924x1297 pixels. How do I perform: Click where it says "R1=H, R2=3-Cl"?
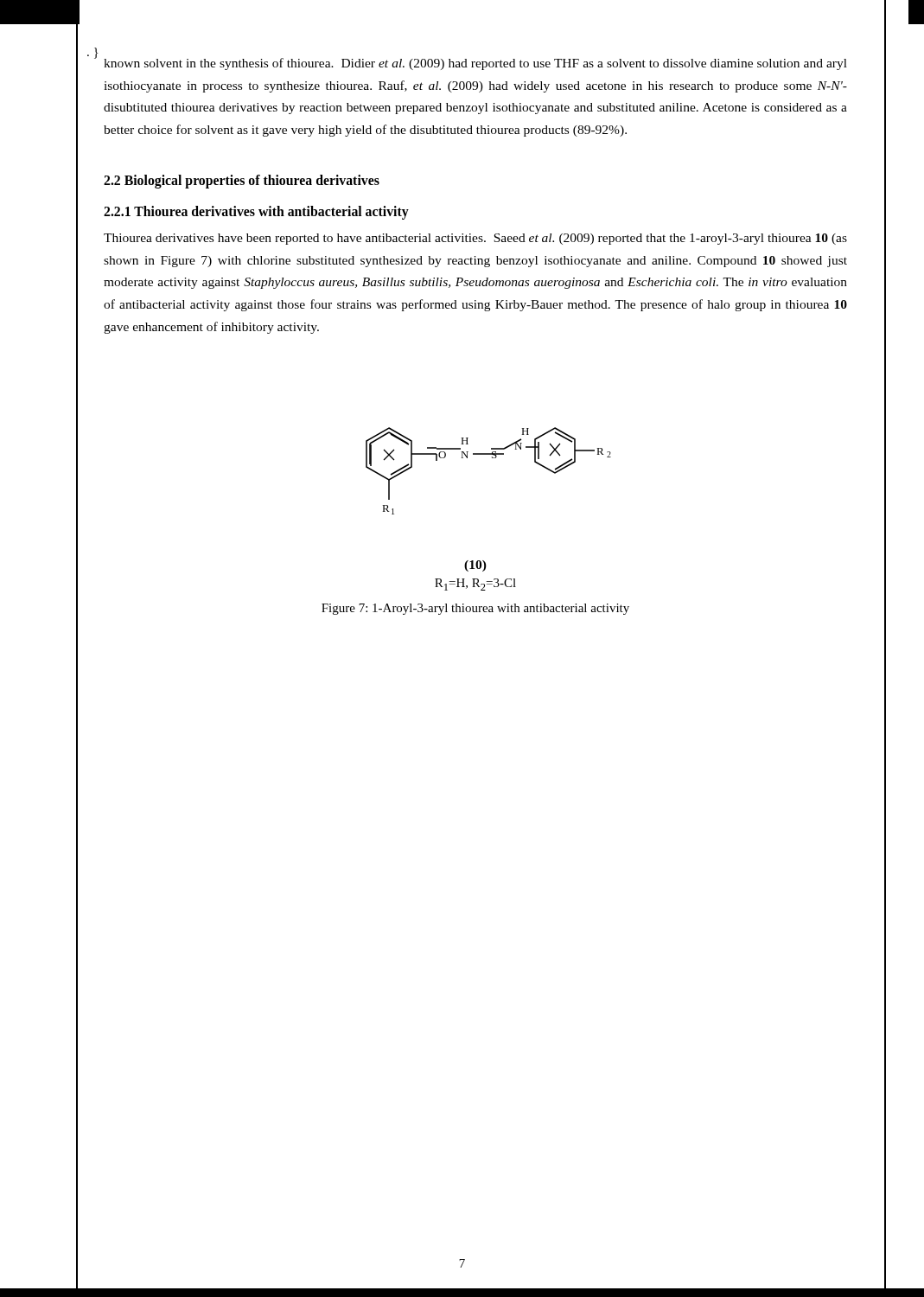(x=475, y=585)
